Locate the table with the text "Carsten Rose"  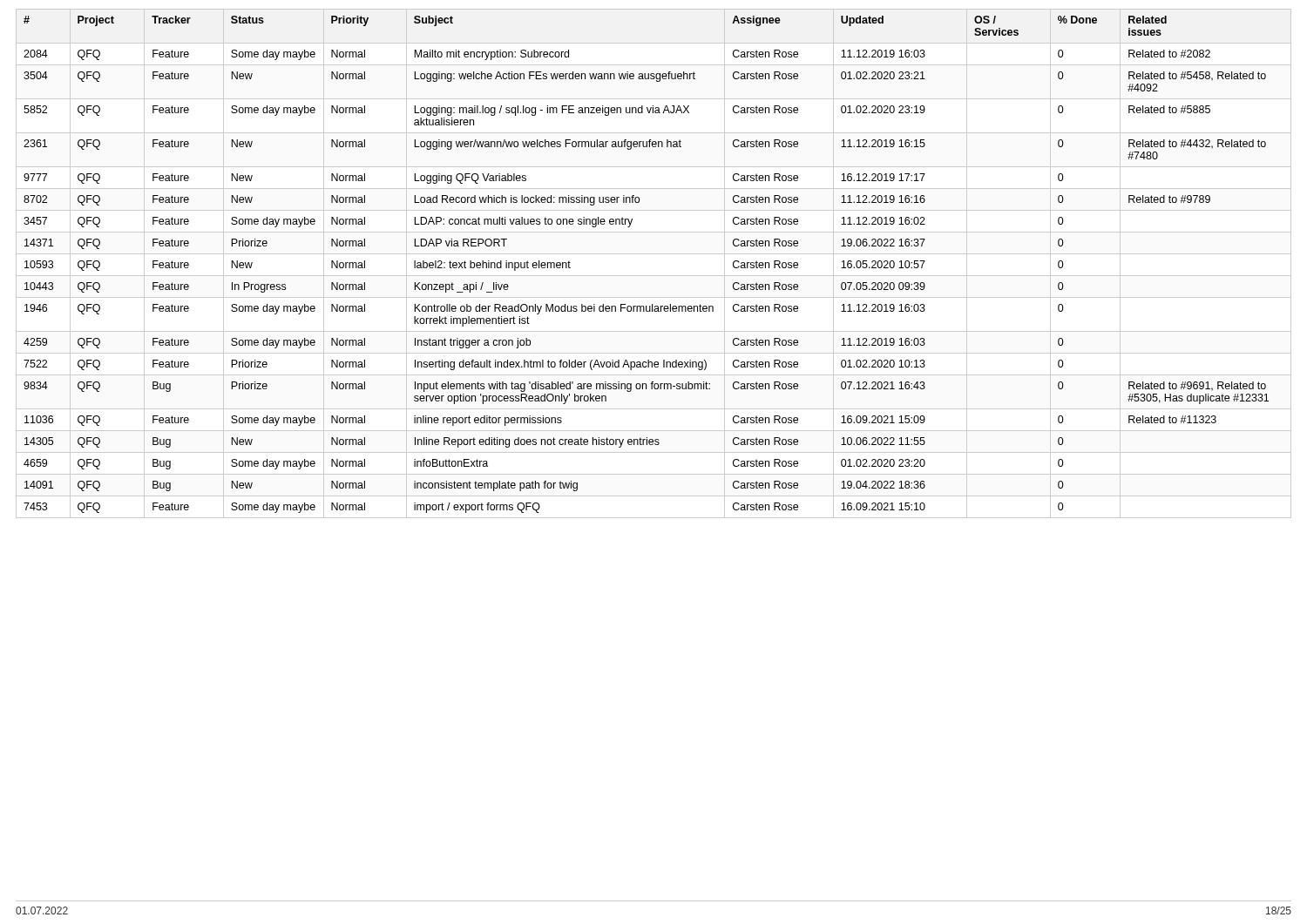[x=654, y=263]
